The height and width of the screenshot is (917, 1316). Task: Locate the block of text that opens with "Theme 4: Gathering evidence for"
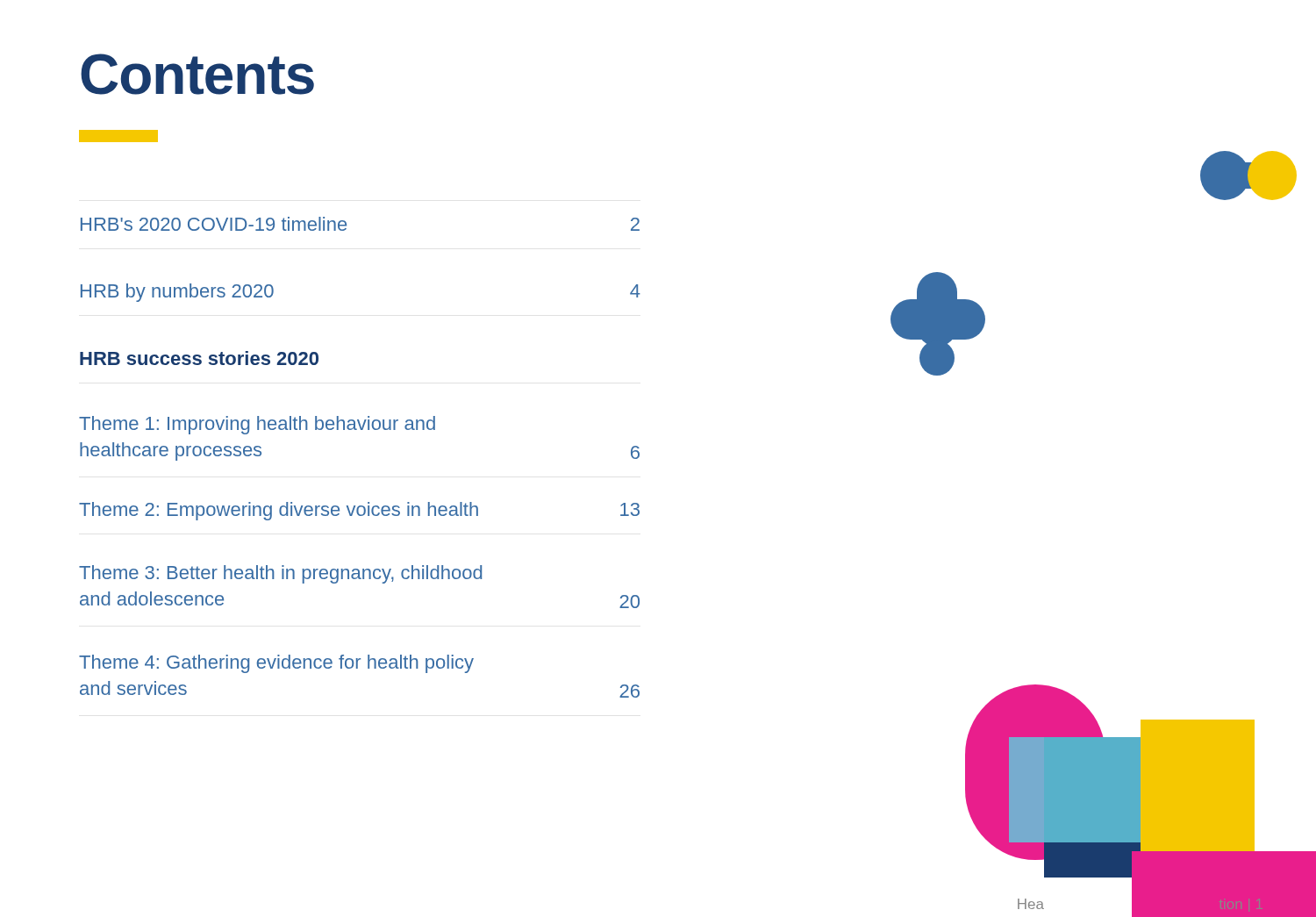tap(360, 676)
